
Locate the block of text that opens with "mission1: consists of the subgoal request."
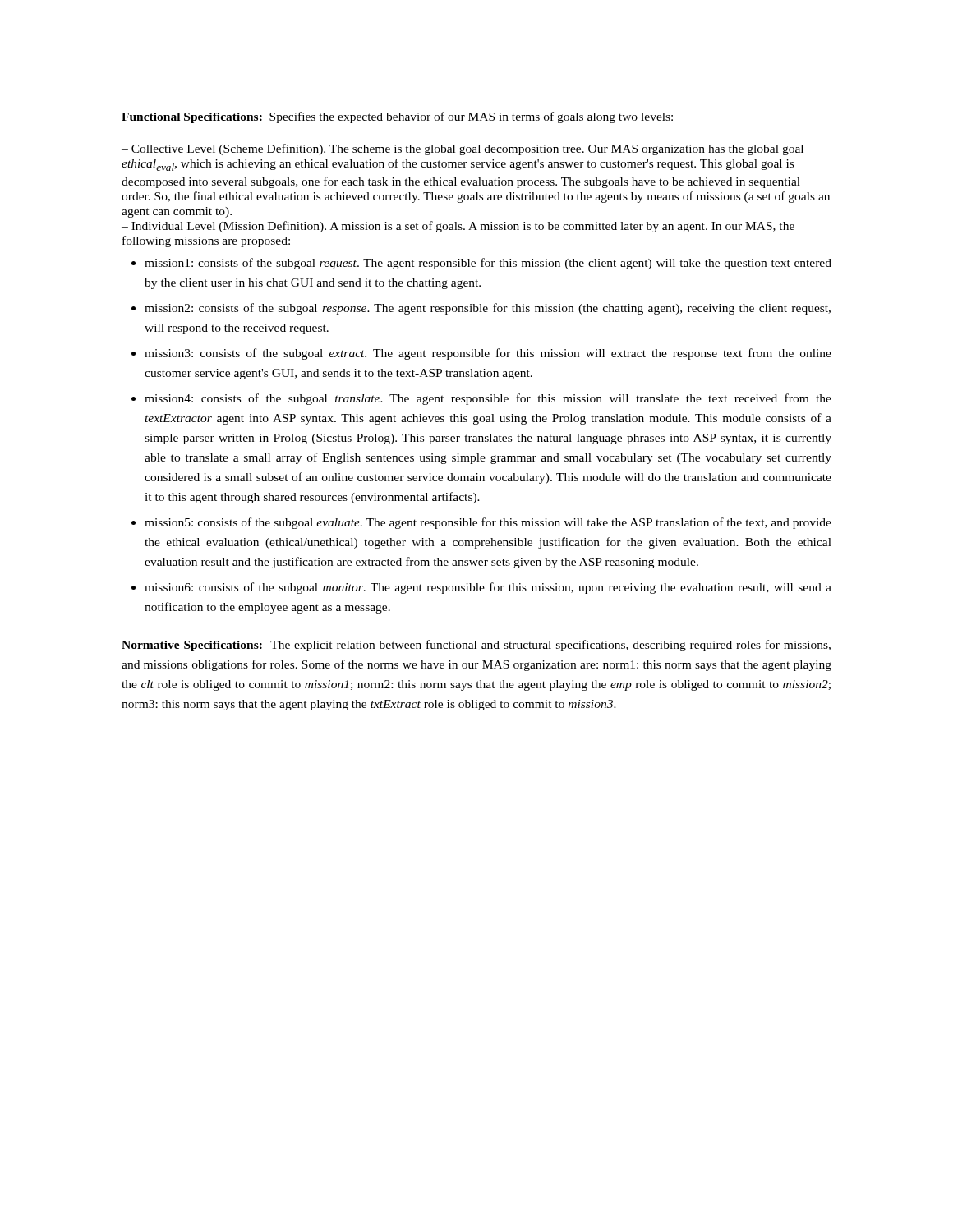pos(488,273)
